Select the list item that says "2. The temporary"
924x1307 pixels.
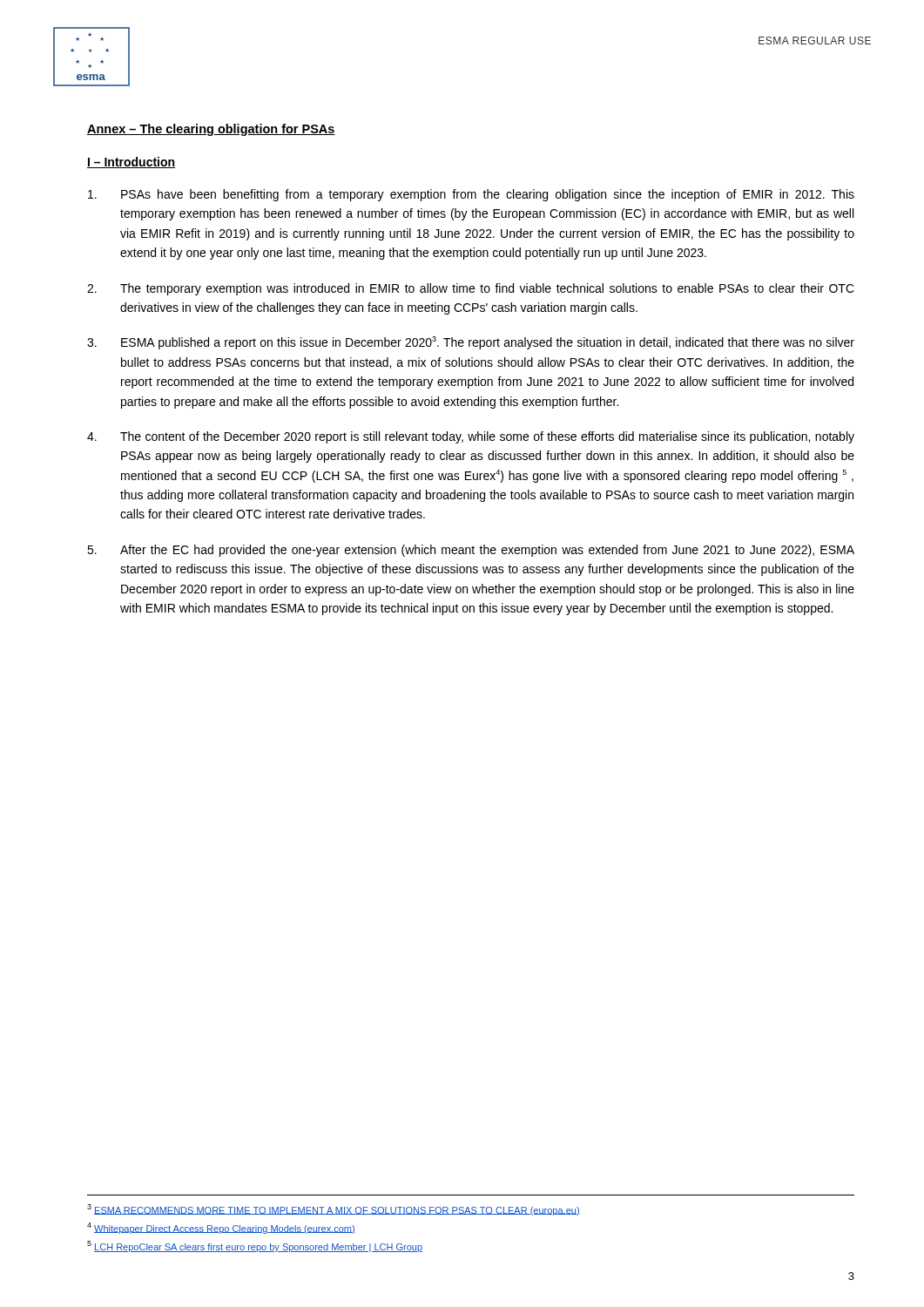point(471,298)
